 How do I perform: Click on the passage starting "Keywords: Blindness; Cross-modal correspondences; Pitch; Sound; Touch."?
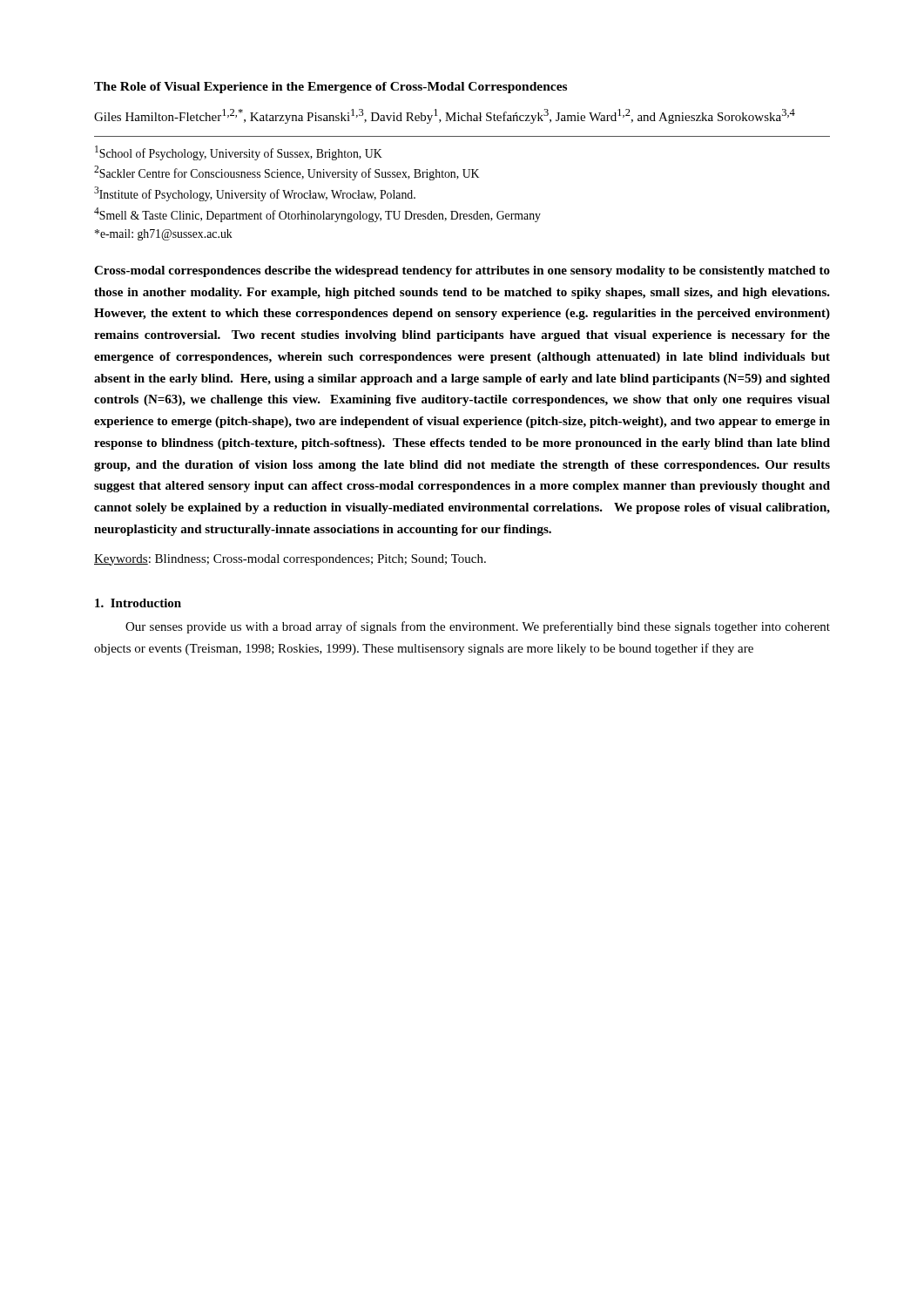click(x=290, y=558)
